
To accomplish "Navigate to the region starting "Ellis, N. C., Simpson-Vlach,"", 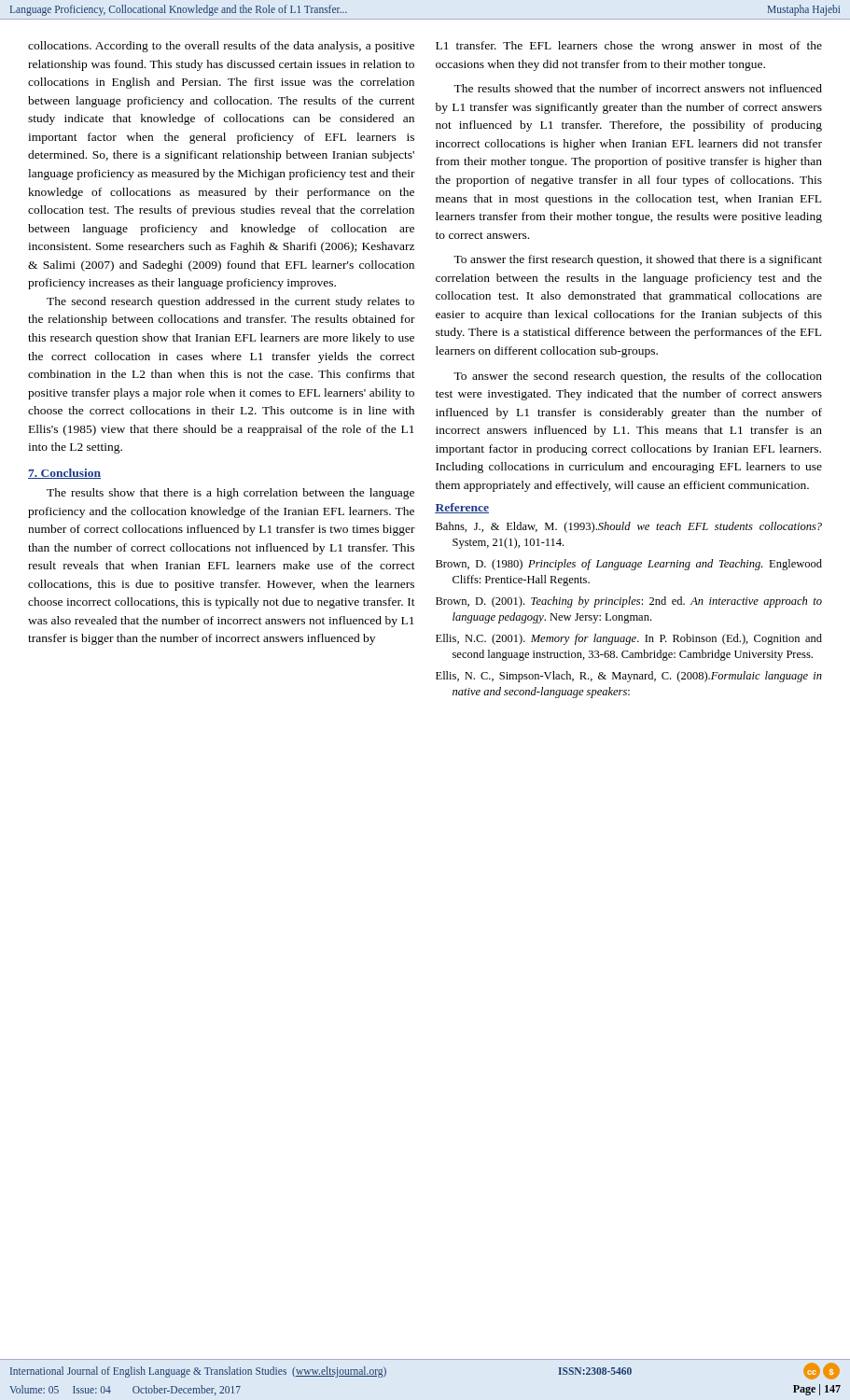I will click(629, 683).
